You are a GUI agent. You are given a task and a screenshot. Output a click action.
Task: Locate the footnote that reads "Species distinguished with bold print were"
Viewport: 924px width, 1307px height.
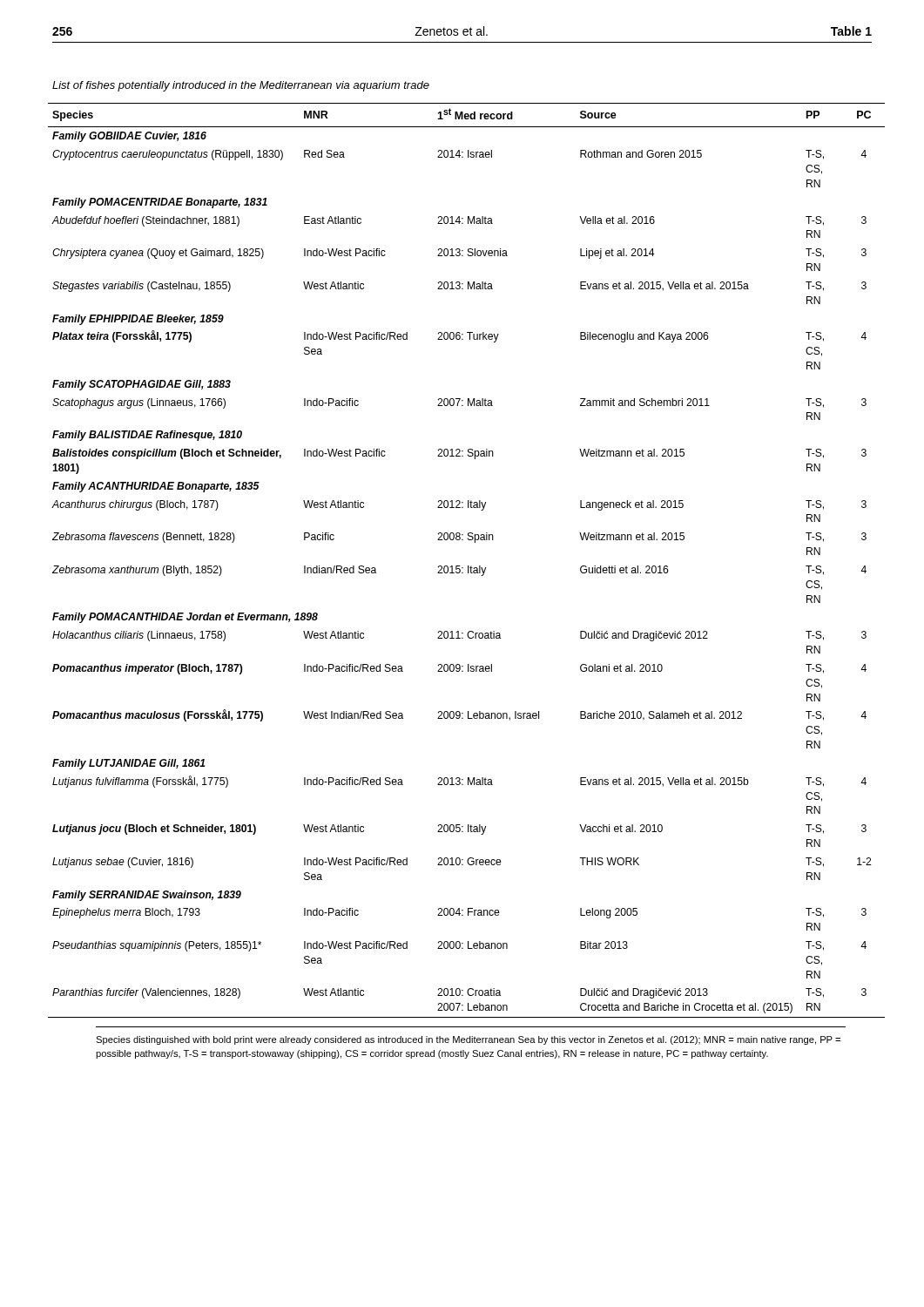coord(468,1047)
